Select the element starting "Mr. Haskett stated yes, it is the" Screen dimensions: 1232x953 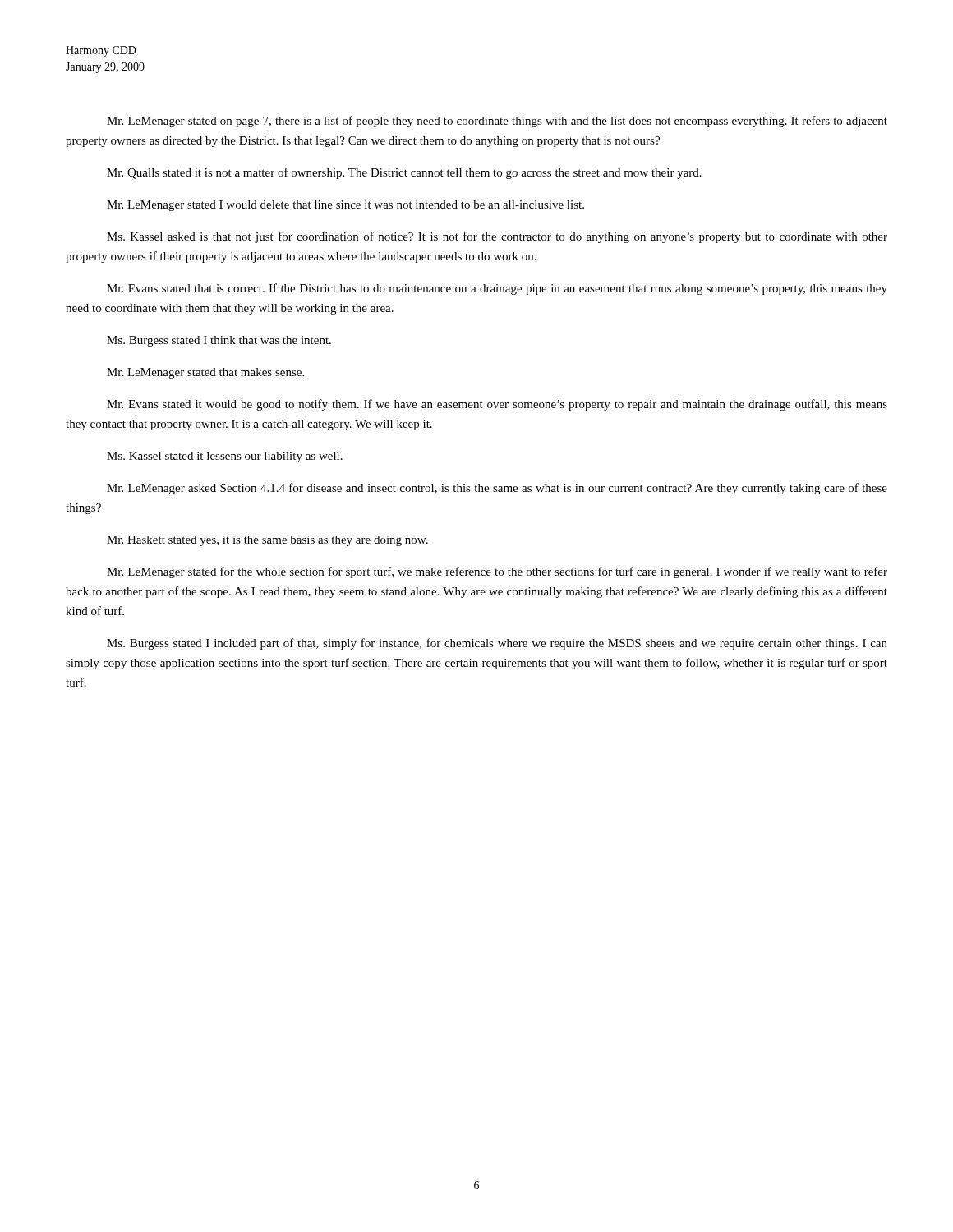click(268, 540)
